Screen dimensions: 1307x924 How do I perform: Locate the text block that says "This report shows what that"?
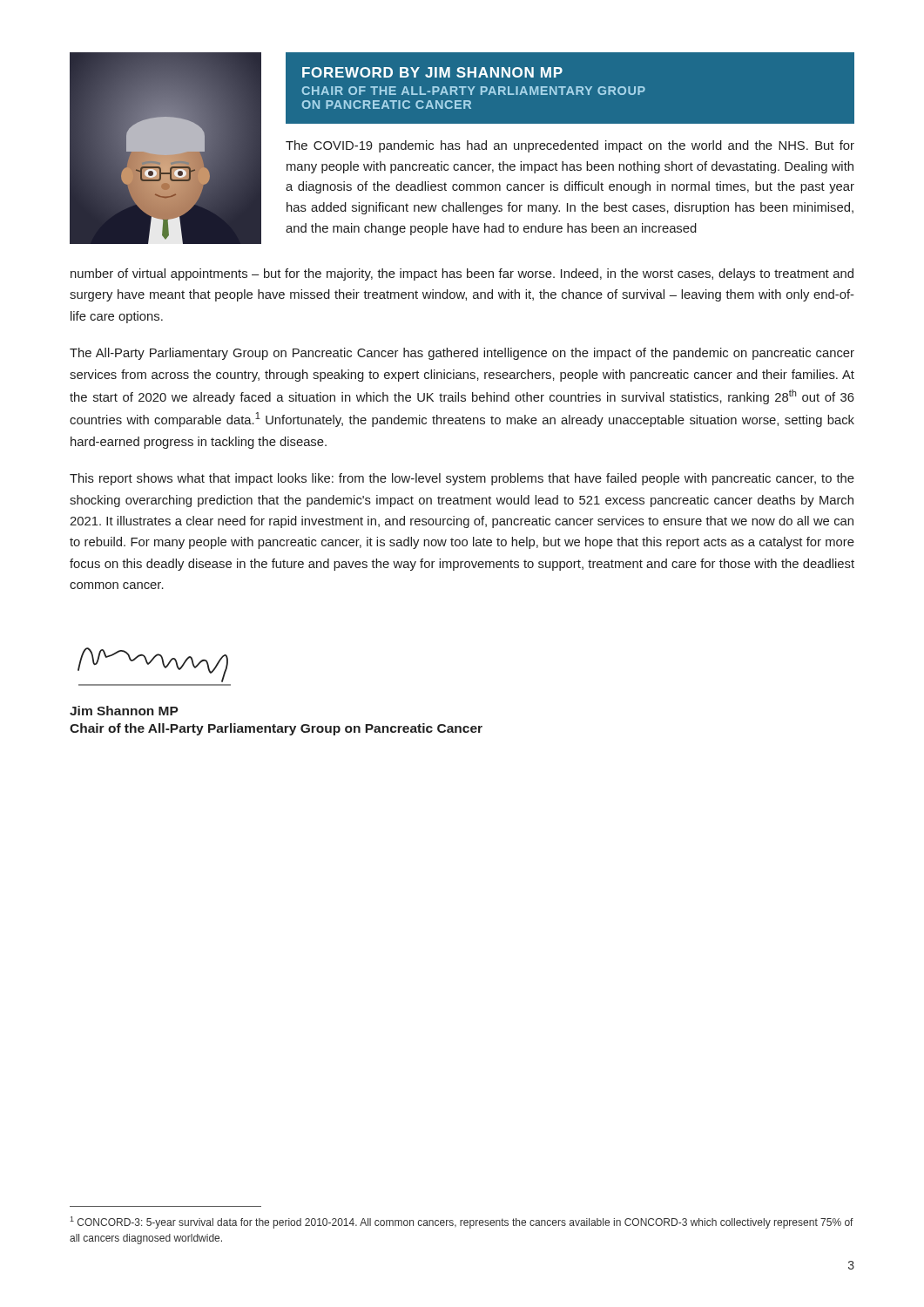pyautogui.click(x=462, y=532)
